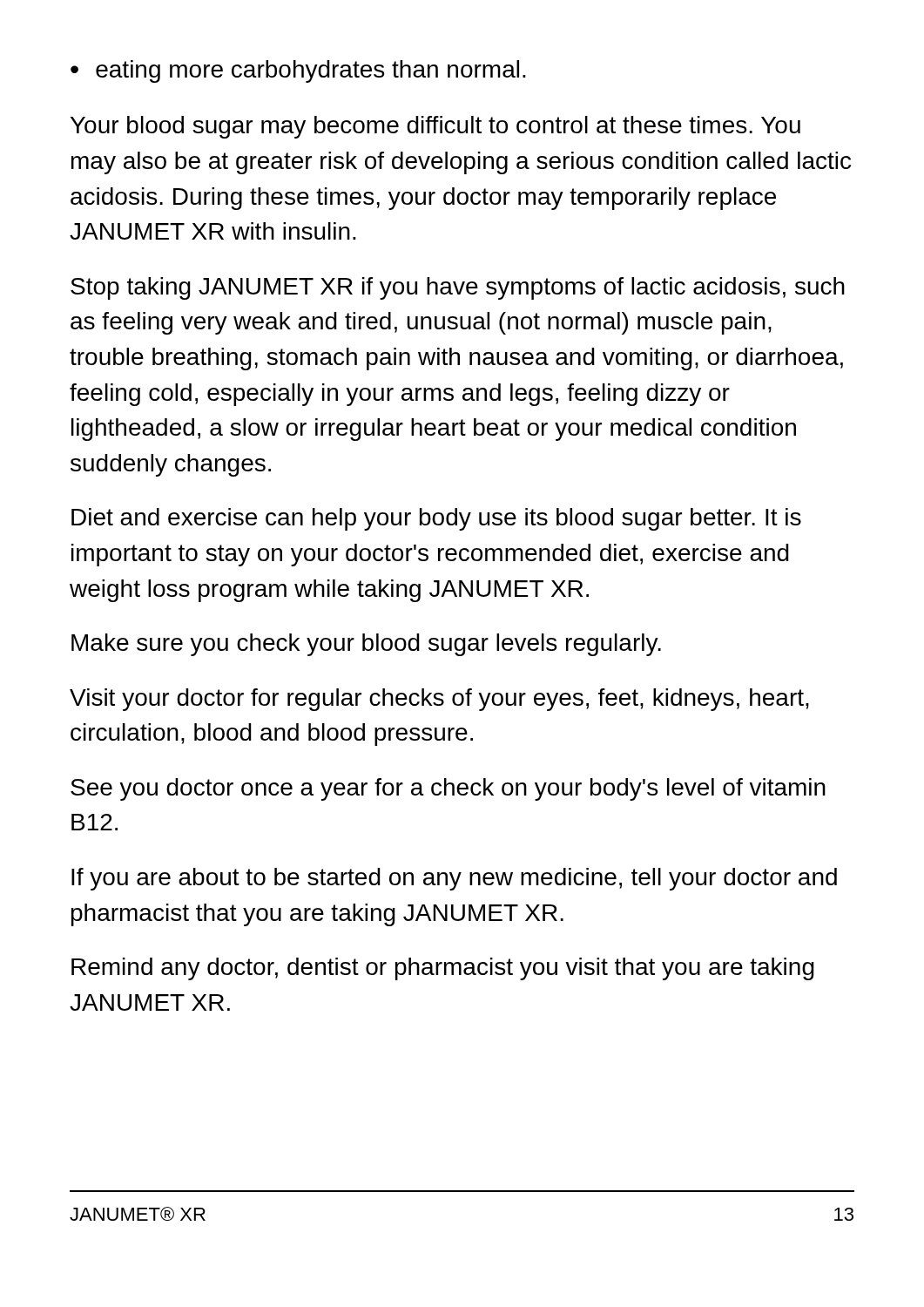Navigate to the block starting "Stop taking JANUMET XR"
This screenshot has height=1307, width=924.
click(x=458, y=374)
